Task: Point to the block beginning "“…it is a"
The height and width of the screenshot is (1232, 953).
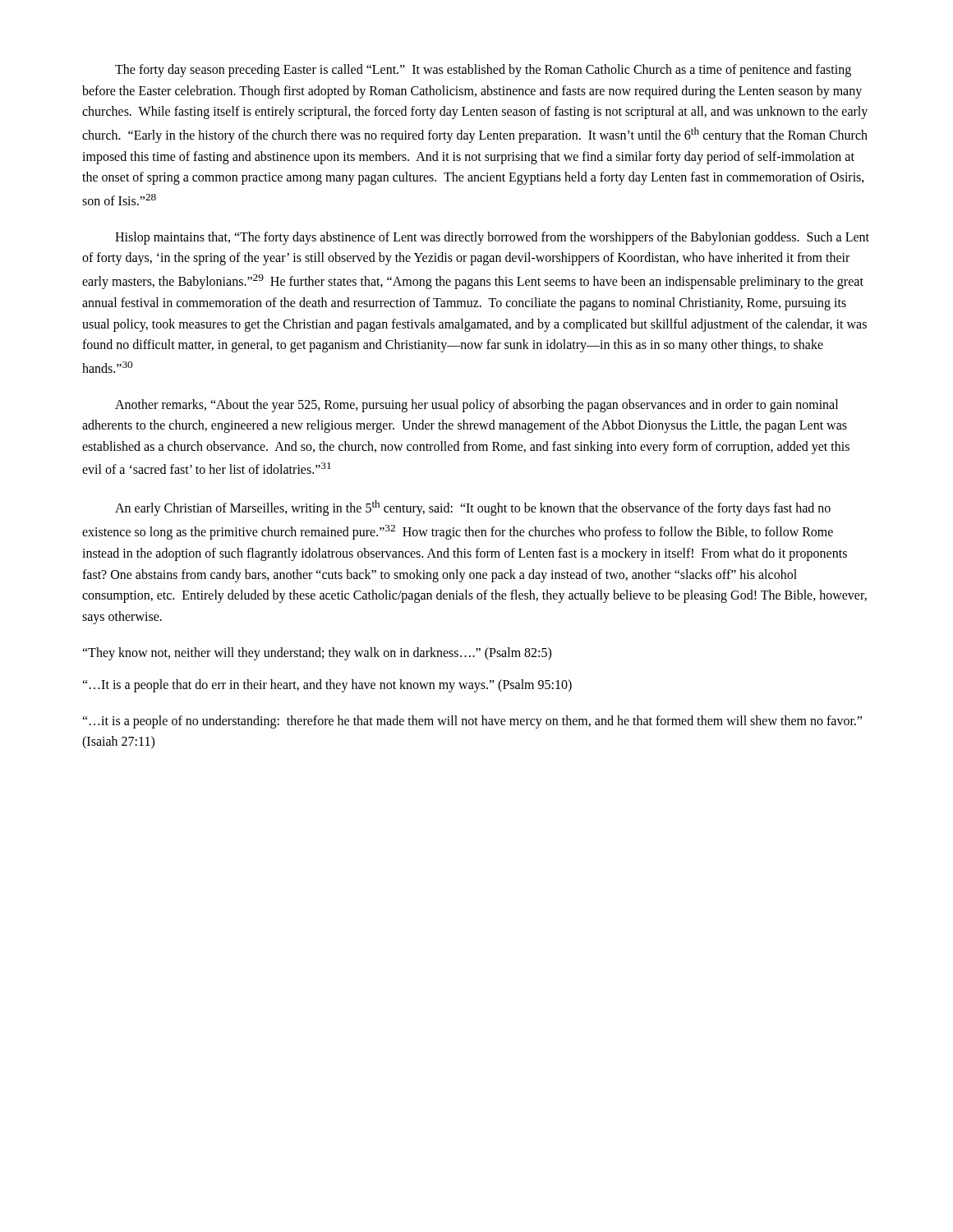Action: [472, 731]
